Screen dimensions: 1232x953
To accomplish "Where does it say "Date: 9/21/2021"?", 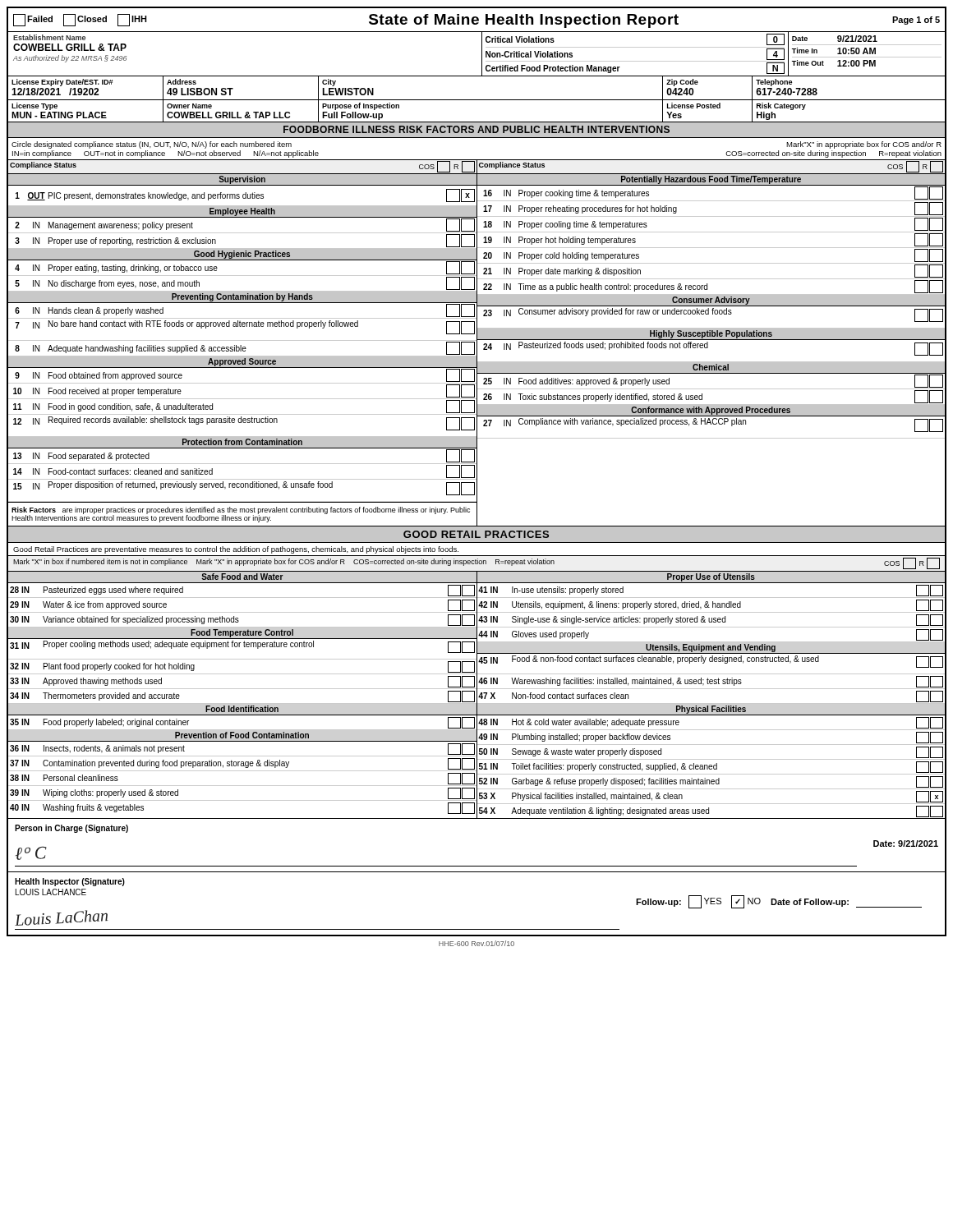I will point(906,844).
